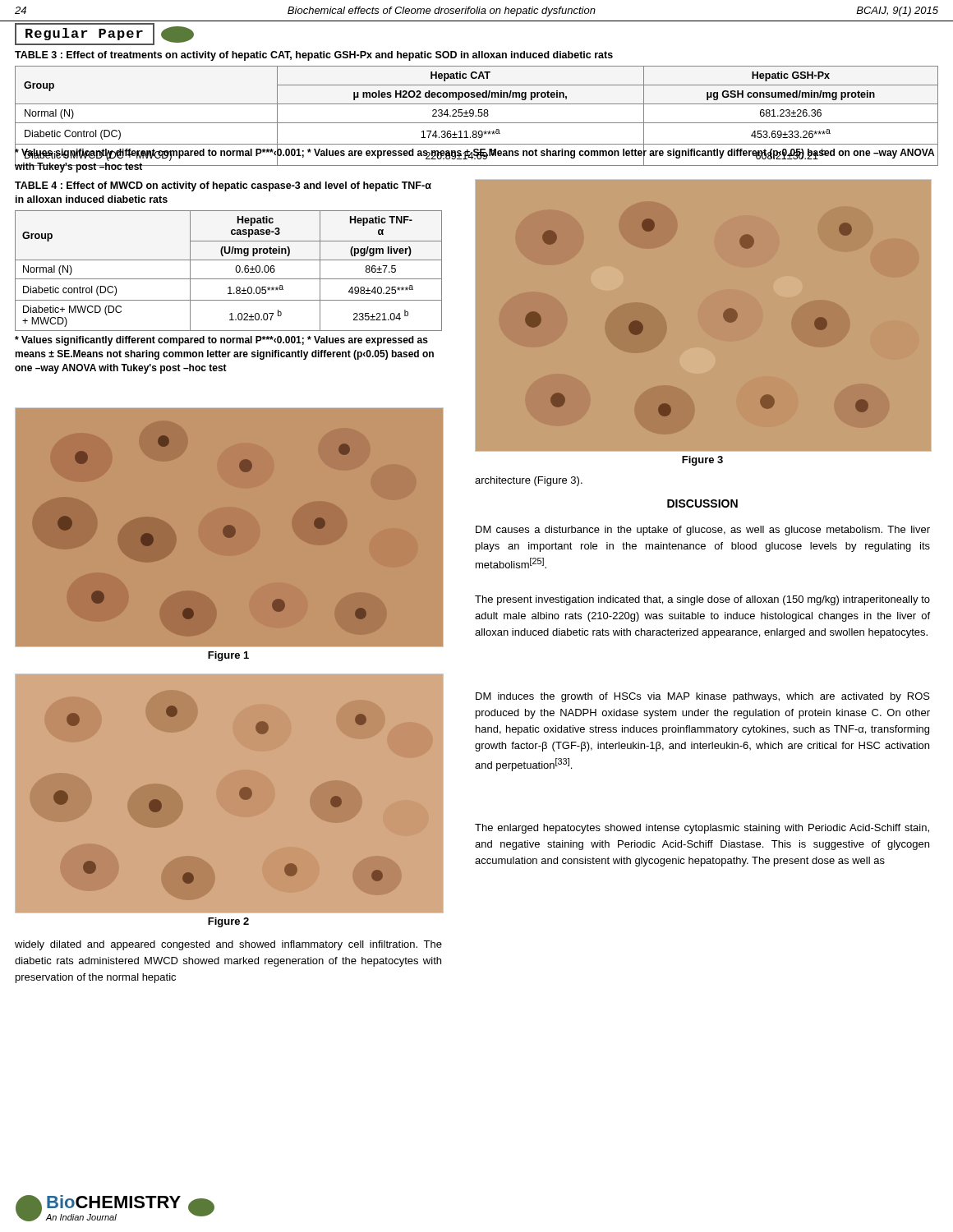Click on the table containing "608.21±30.21 b"
The width and height of the screenshot is (953, 1232).
tap(476, 116)
